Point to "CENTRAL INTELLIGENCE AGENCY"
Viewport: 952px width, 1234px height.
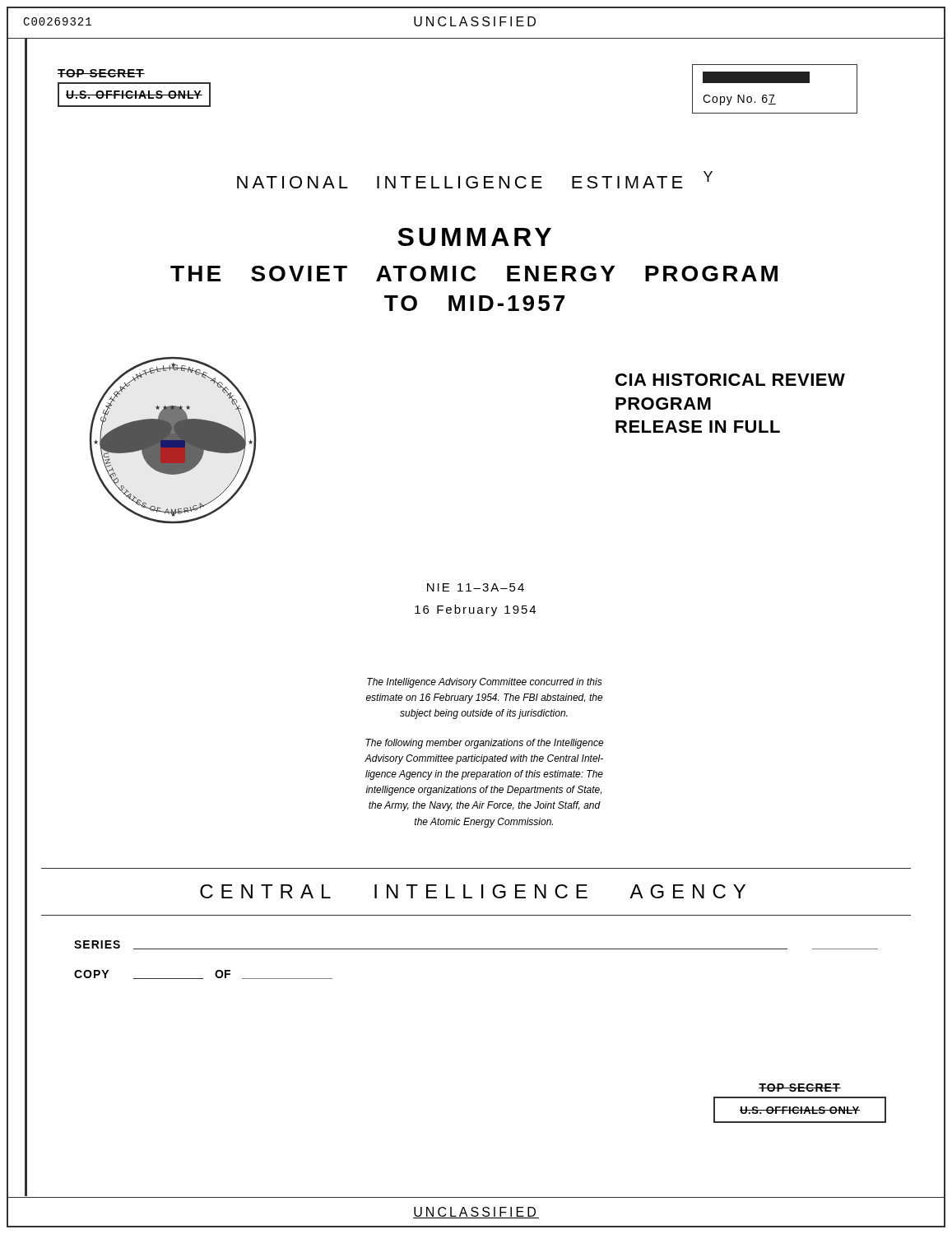coord(476,891)
